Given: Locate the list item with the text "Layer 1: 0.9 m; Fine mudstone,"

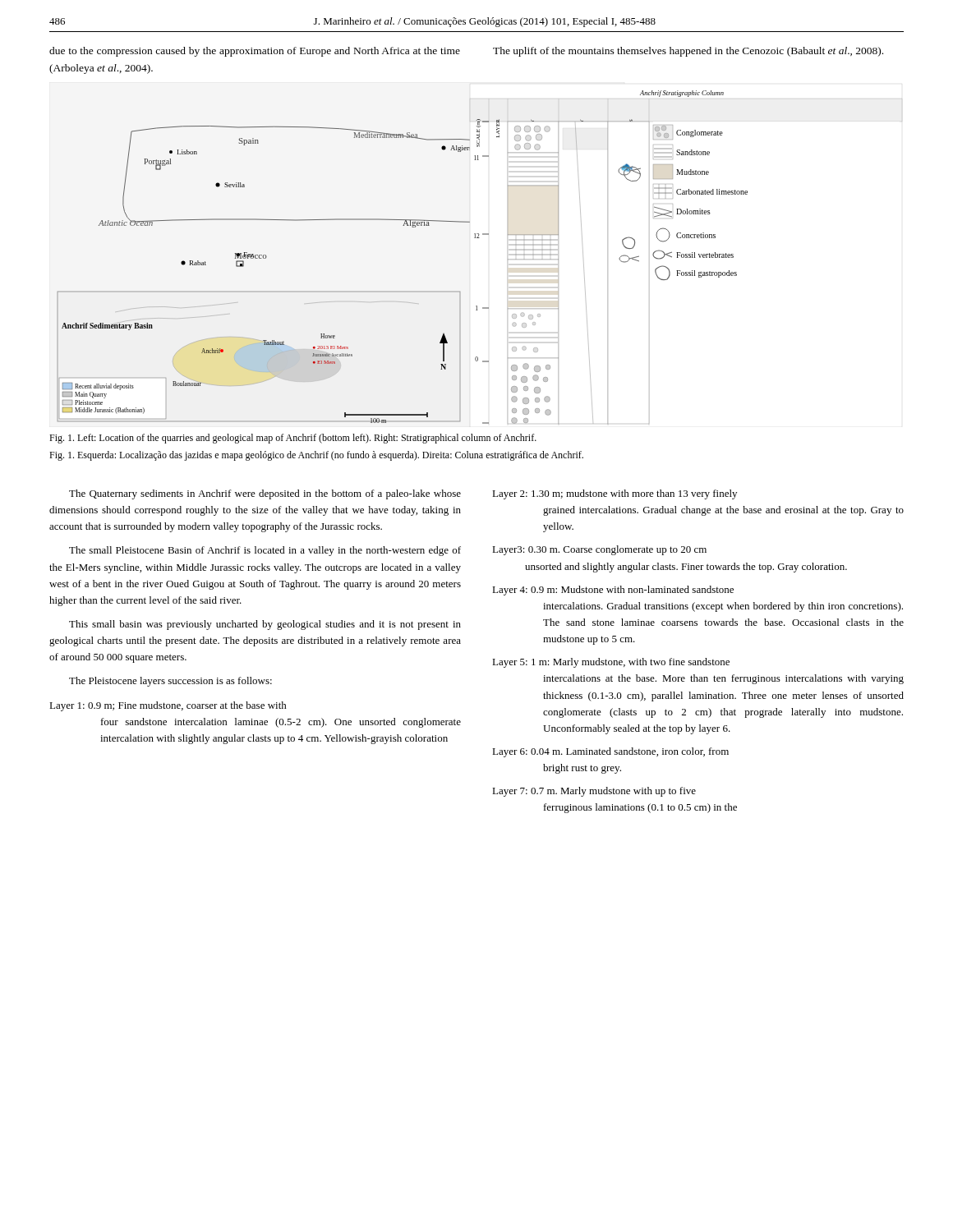Looking at the screenshot, I should pyautogui.click(x=255, y=723).
